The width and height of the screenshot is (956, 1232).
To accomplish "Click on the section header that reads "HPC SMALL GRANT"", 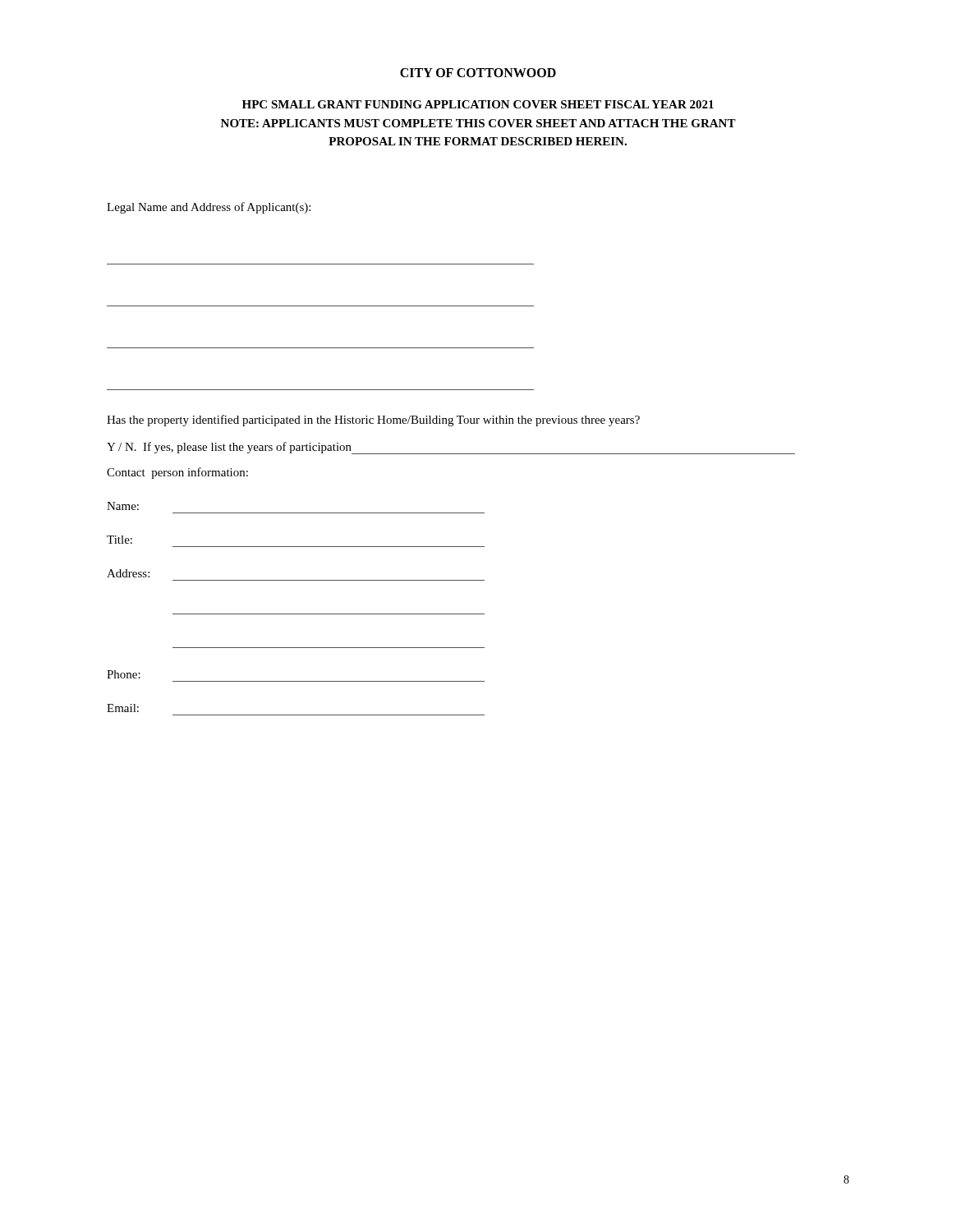I will pos(478,123).
